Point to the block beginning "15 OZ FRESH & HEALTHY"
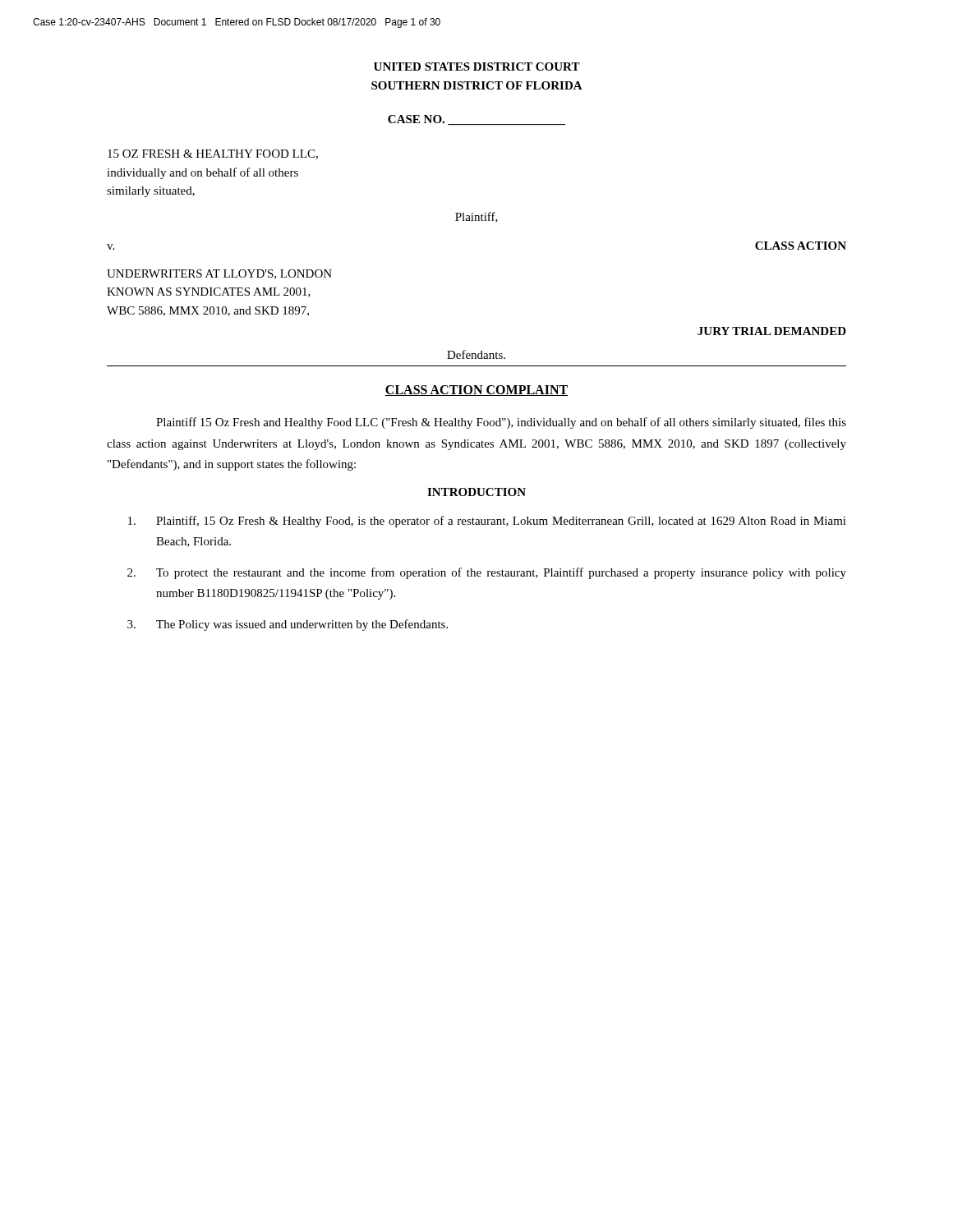 point(213,172)
